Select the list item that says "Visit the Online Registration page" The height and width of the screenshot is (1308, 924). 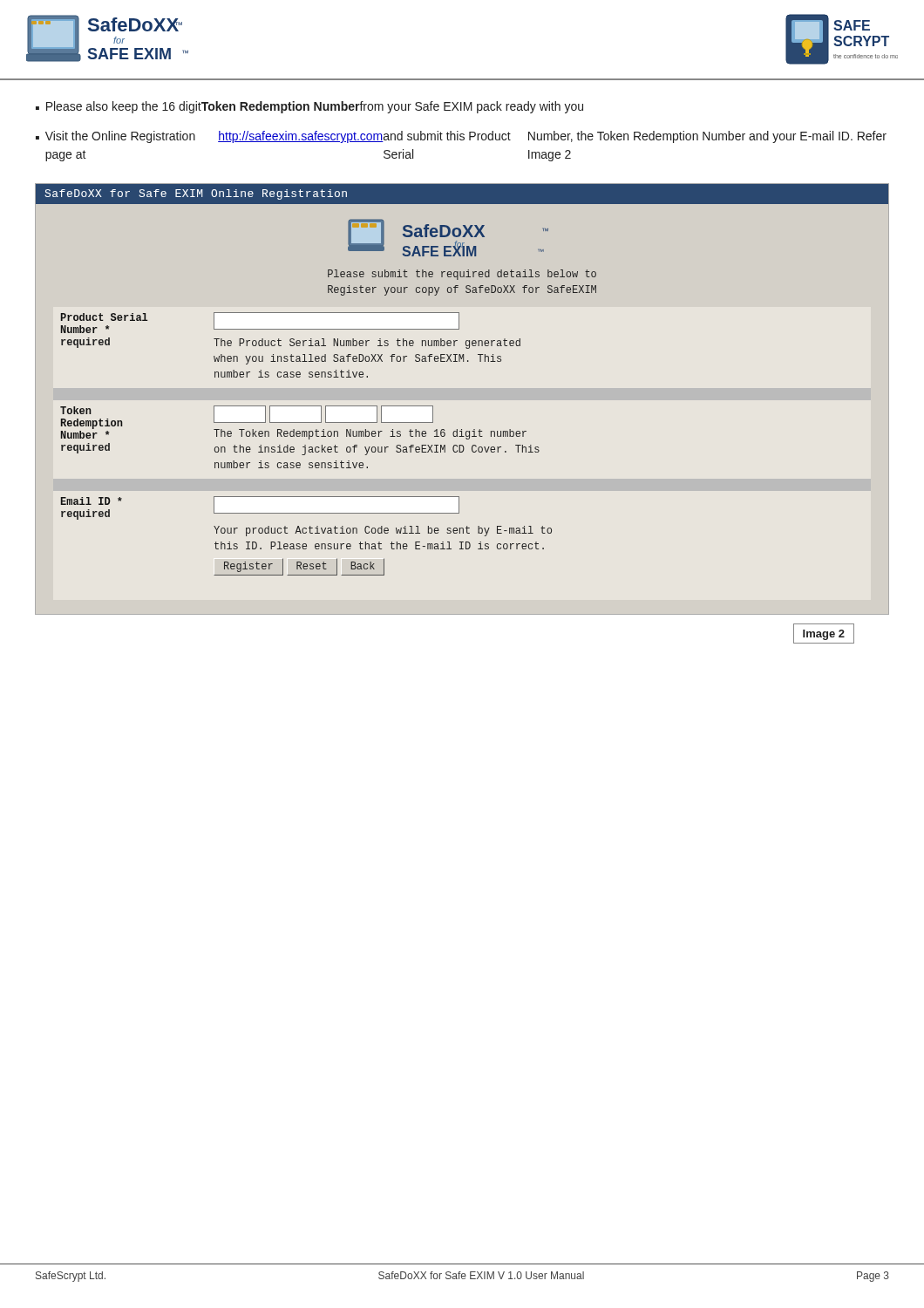[467, 146]
